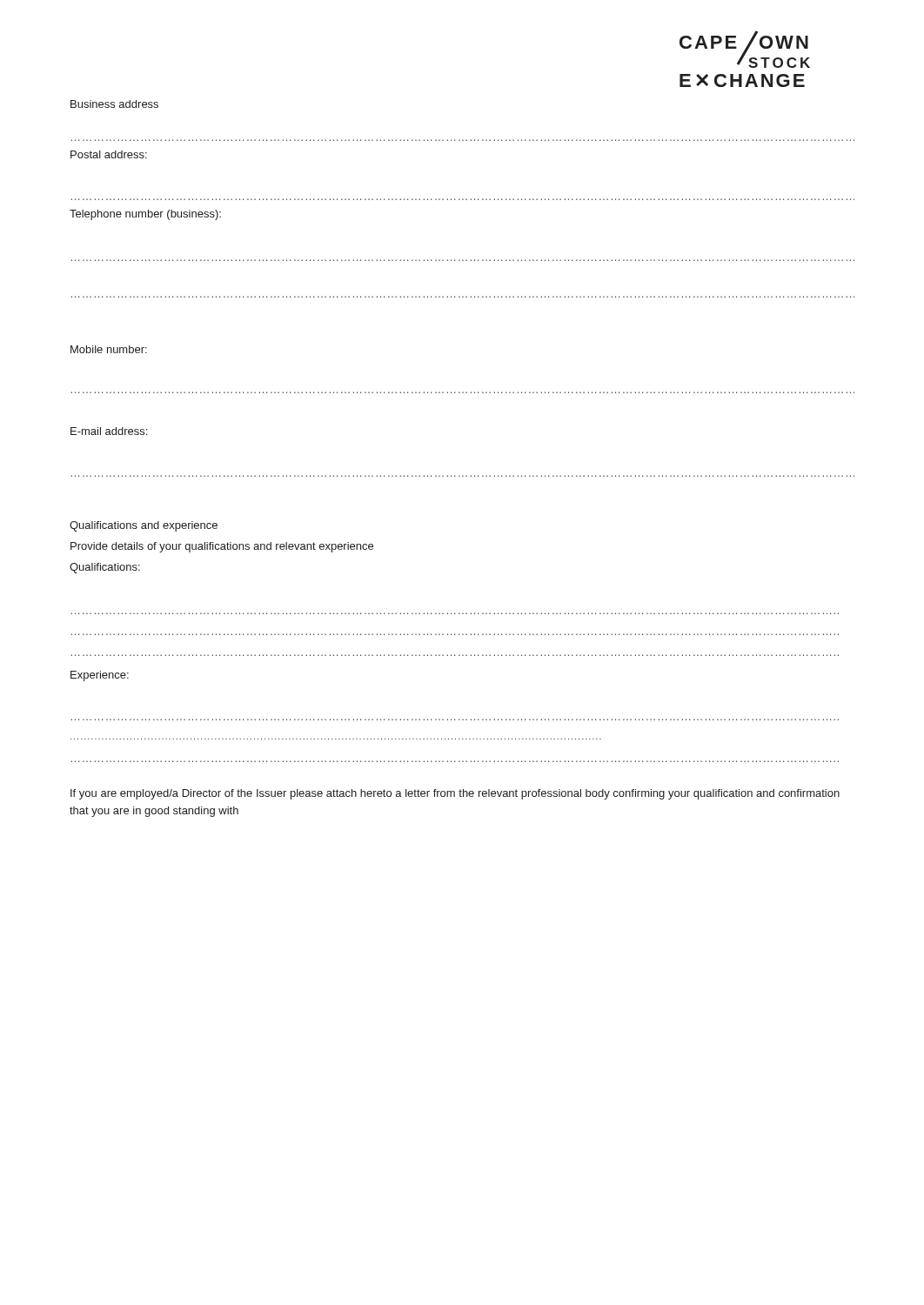Point to the region starting "Qualifications and experience"
The image size is (924, 1305).
(x=144, y=525)
